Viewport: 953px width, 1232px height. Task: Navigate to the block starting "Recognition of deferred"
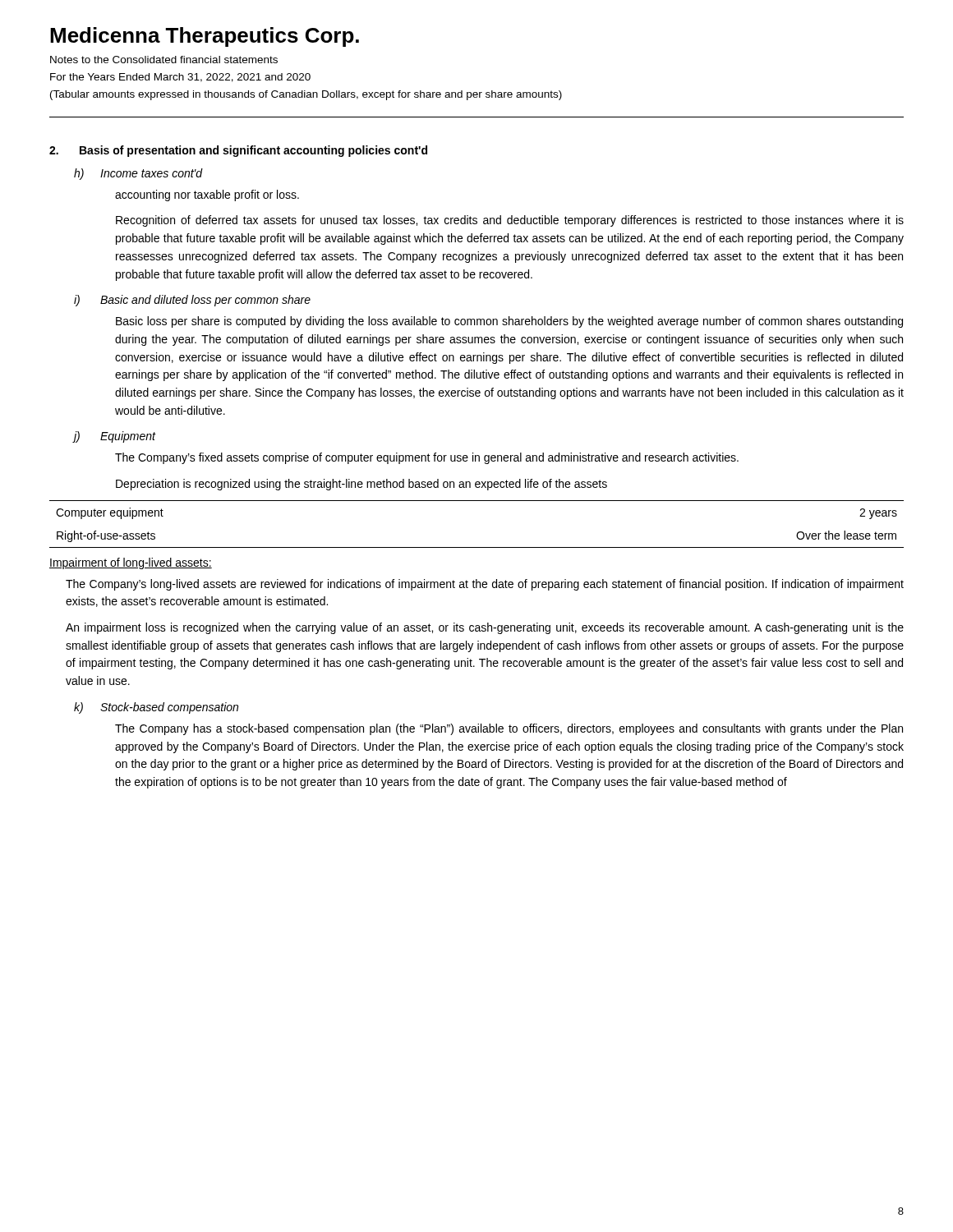(x=509, y=247)
